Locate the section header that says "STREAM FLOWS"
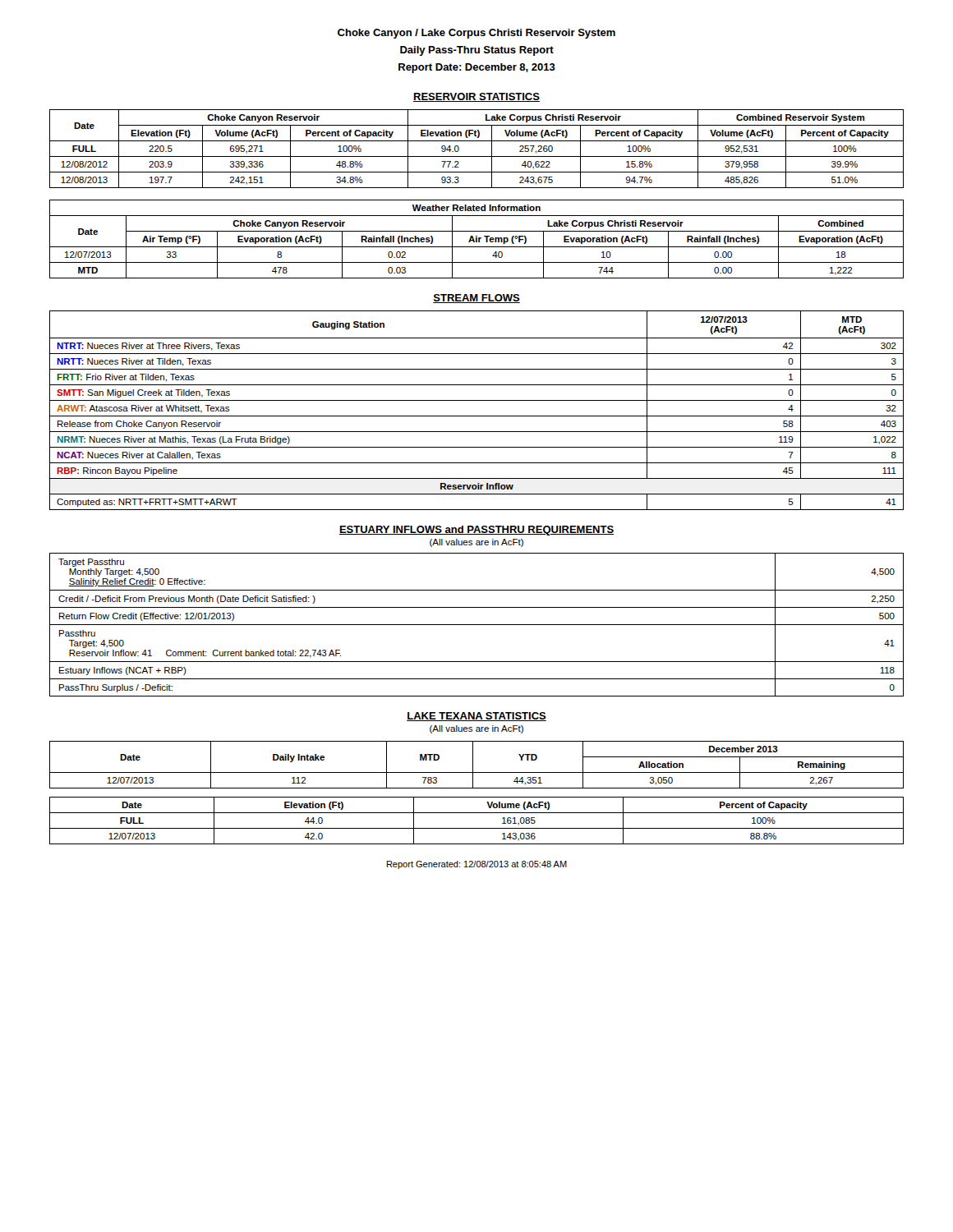This screenshot has height=1232, width=953. pyautogui.click(x=476, y=298)
